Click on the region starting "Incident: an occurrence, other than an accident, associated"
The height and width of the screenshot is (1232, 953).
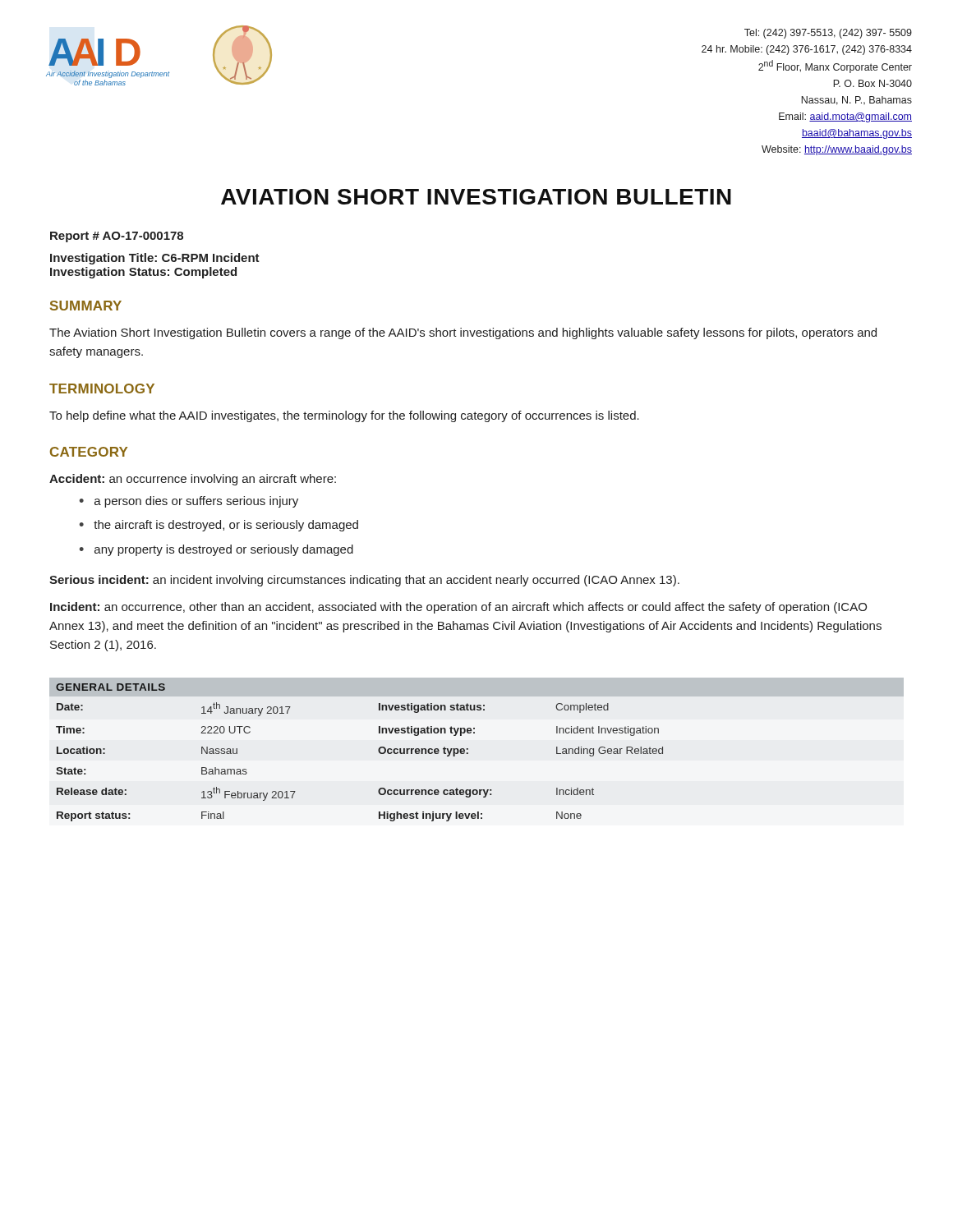466,626
